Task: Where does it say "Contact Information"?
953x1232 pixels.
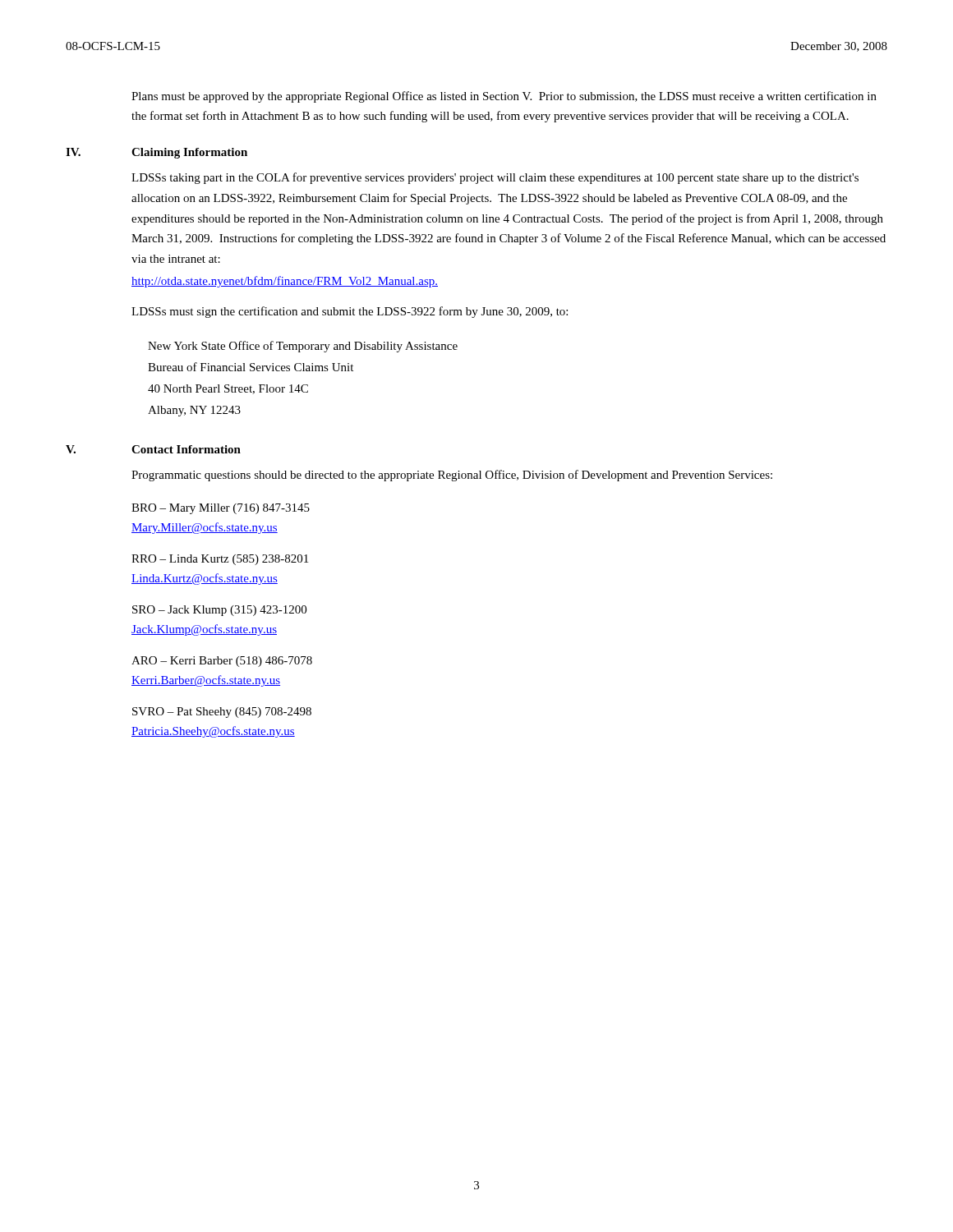Action: [186, 449]
